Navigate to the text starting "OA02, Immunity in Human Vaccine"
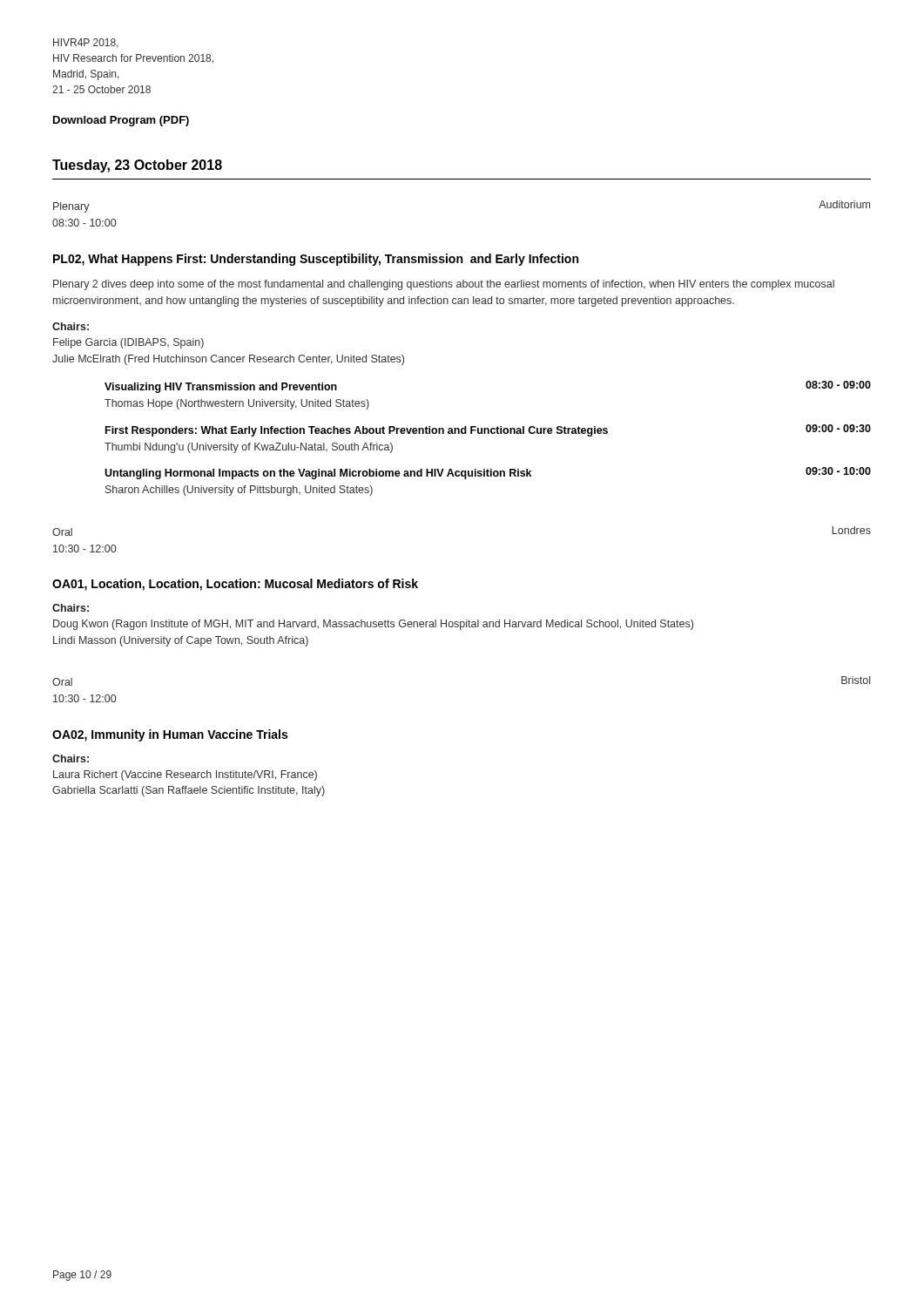 [170, 734]
